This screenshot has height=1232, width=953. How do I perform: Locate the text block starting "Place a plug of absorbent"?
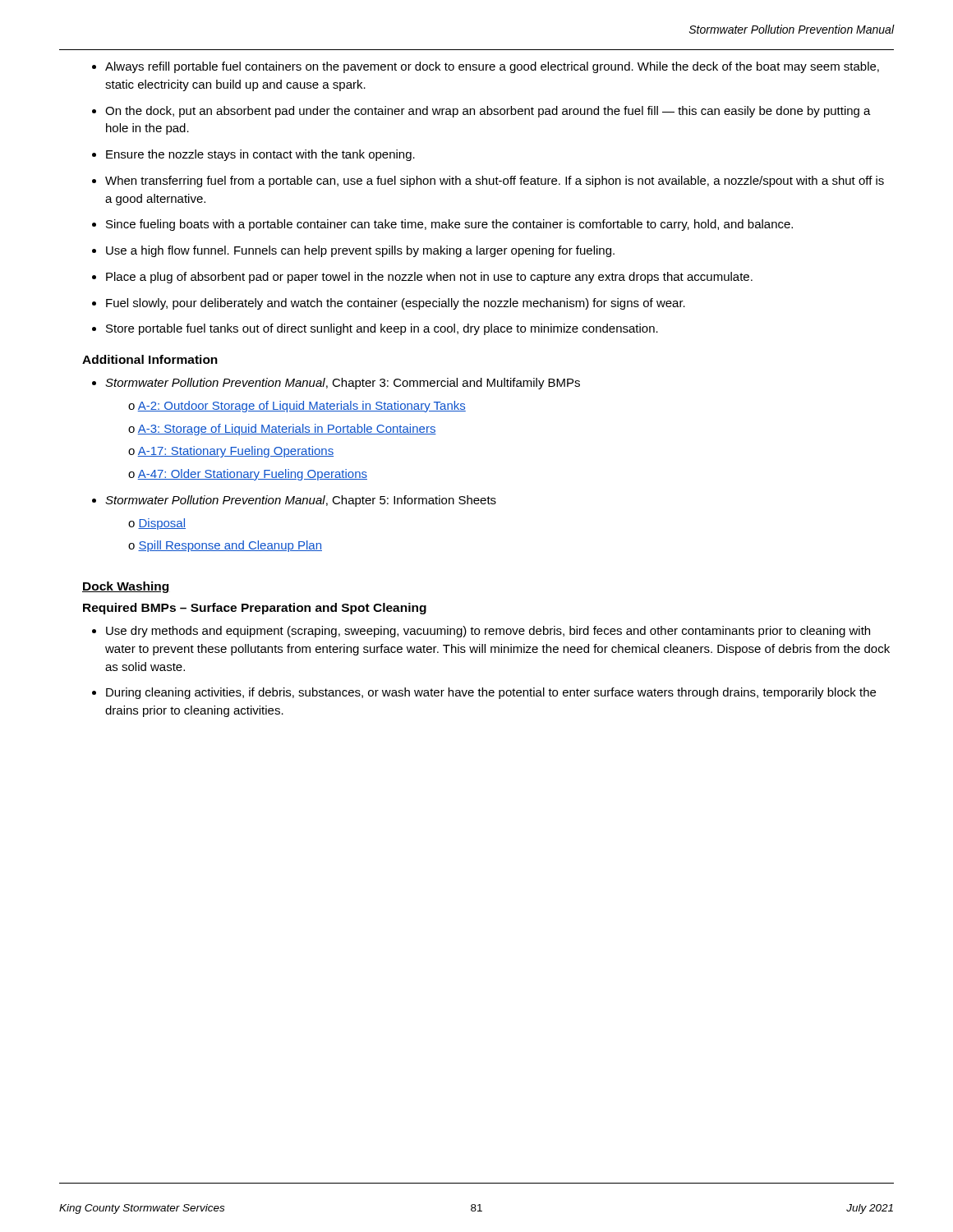429,276
